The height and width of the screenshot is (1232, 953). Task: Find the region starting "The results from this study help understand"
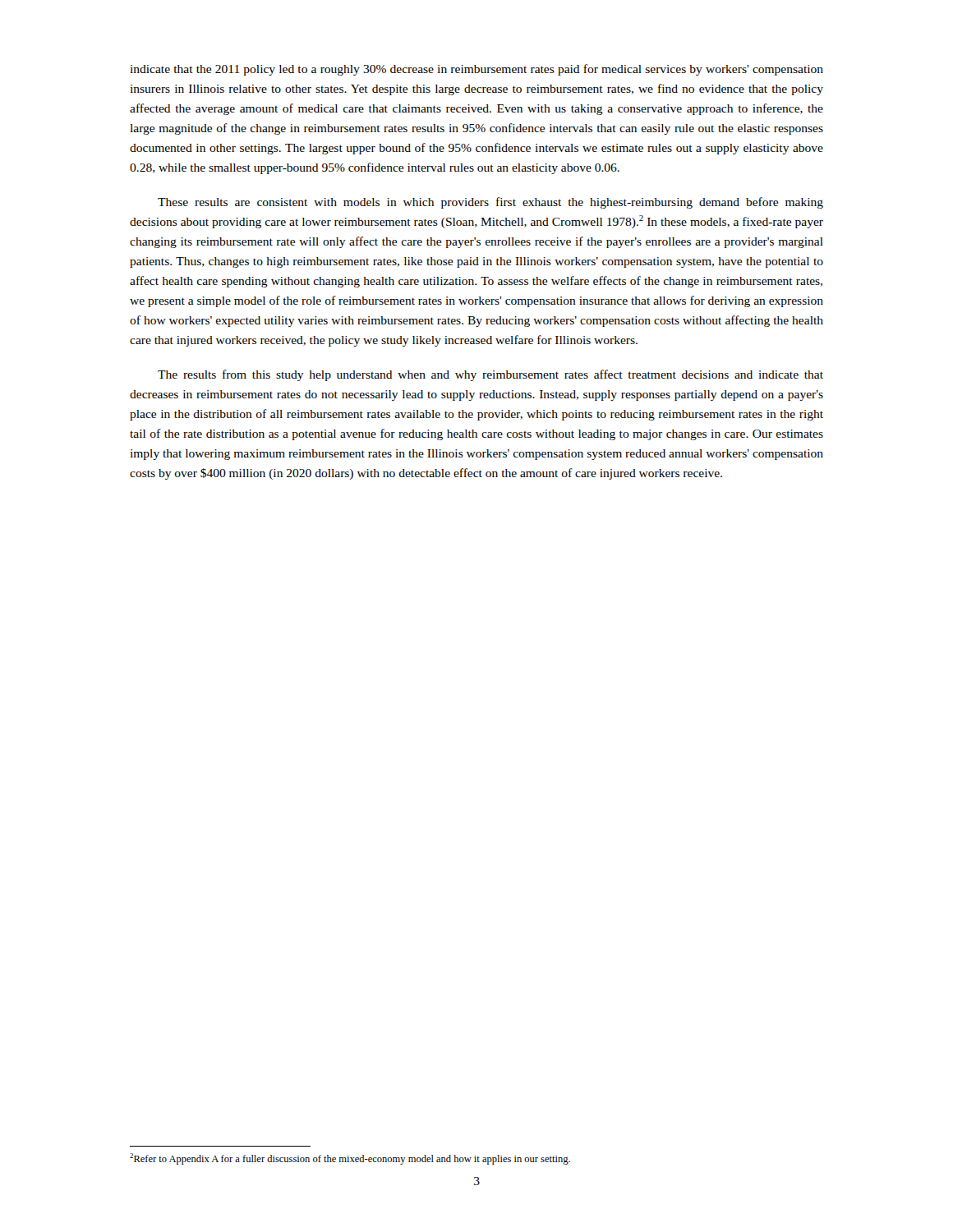tap(476, 424)
